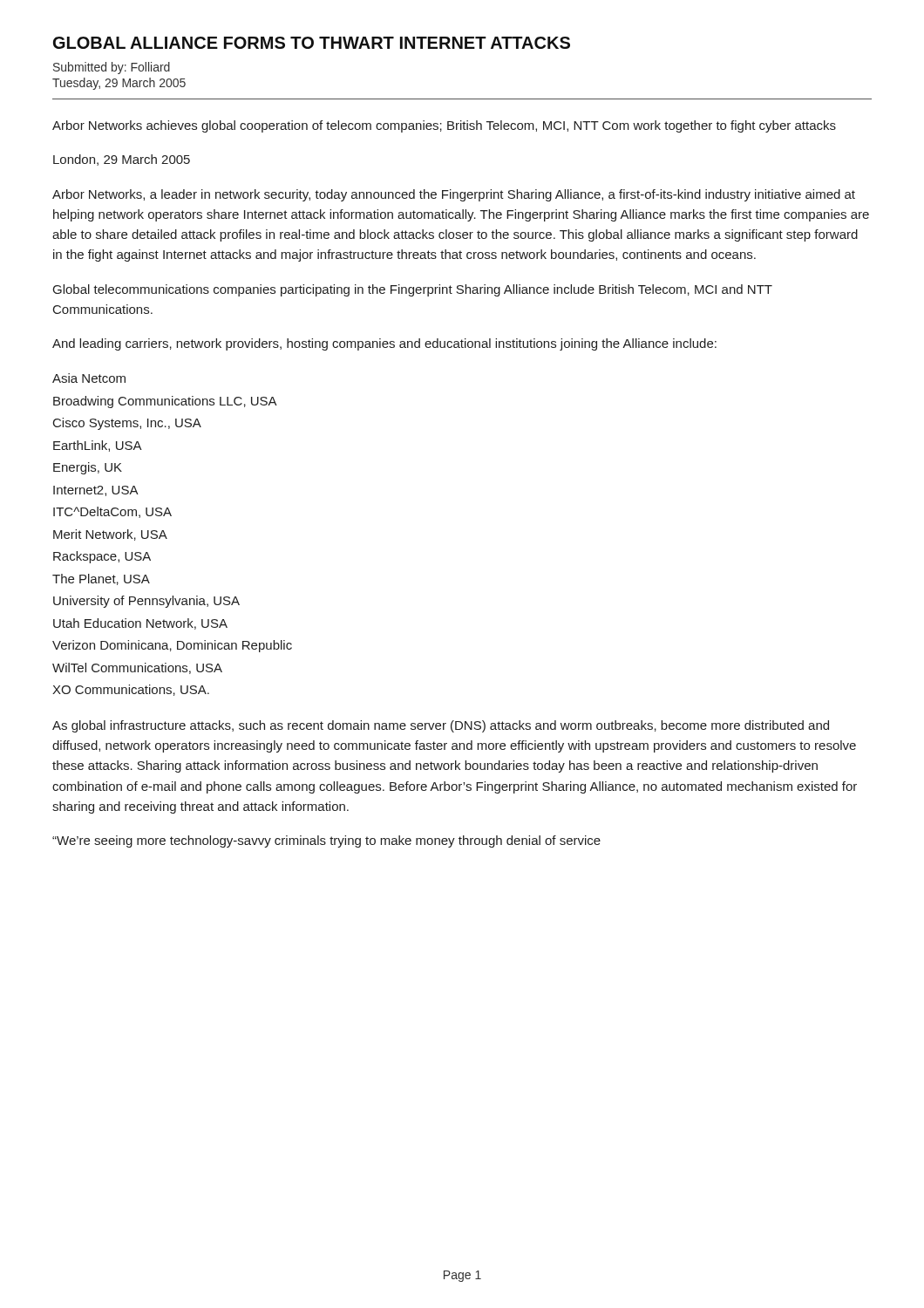Locate the passage starting "ITC^DeltaCom, USA"

pyautogui.click(x=112, y=512)
